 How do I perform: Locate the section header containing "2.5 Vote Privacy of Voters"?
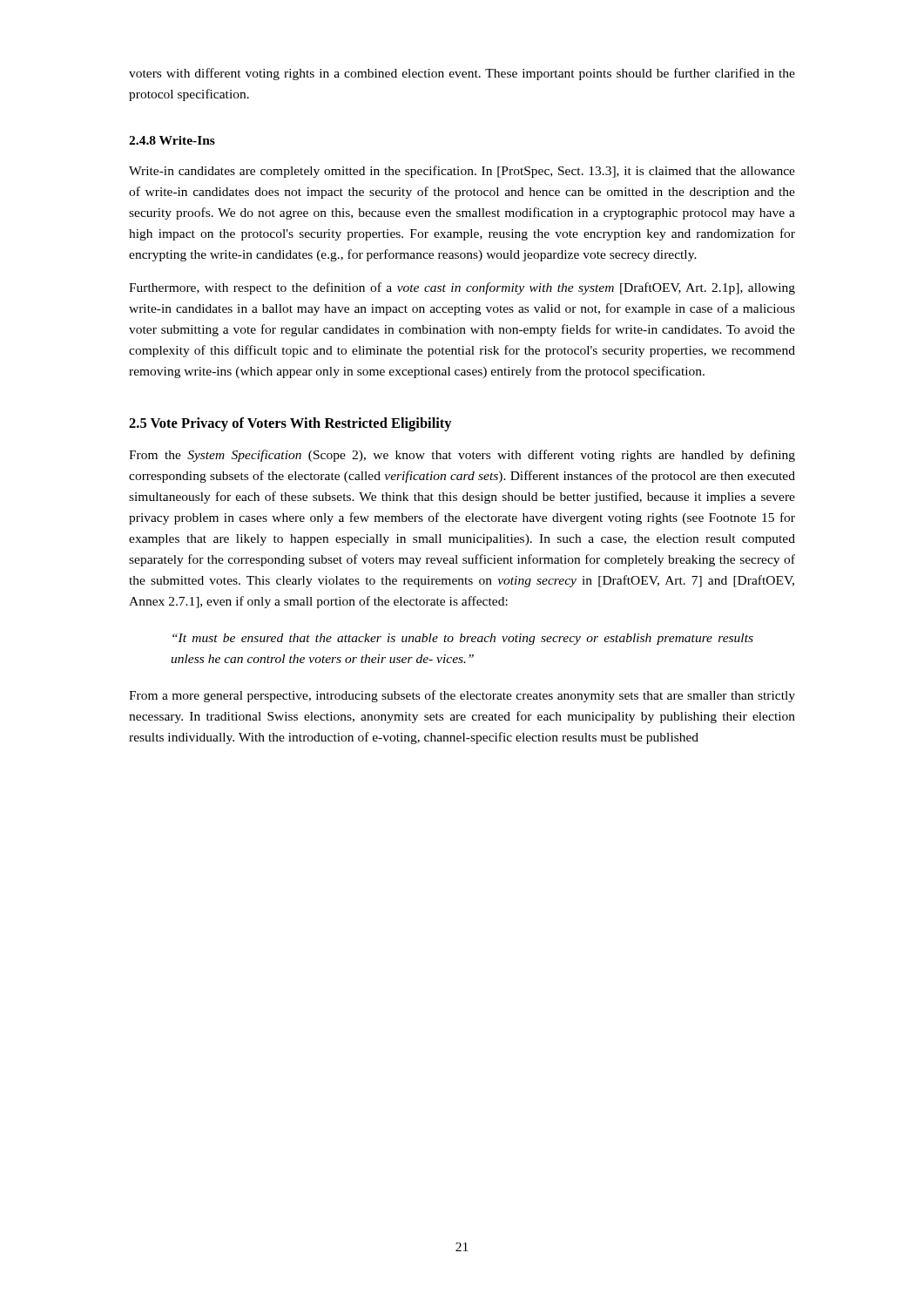pyautogui.click(x=290, y=423)
